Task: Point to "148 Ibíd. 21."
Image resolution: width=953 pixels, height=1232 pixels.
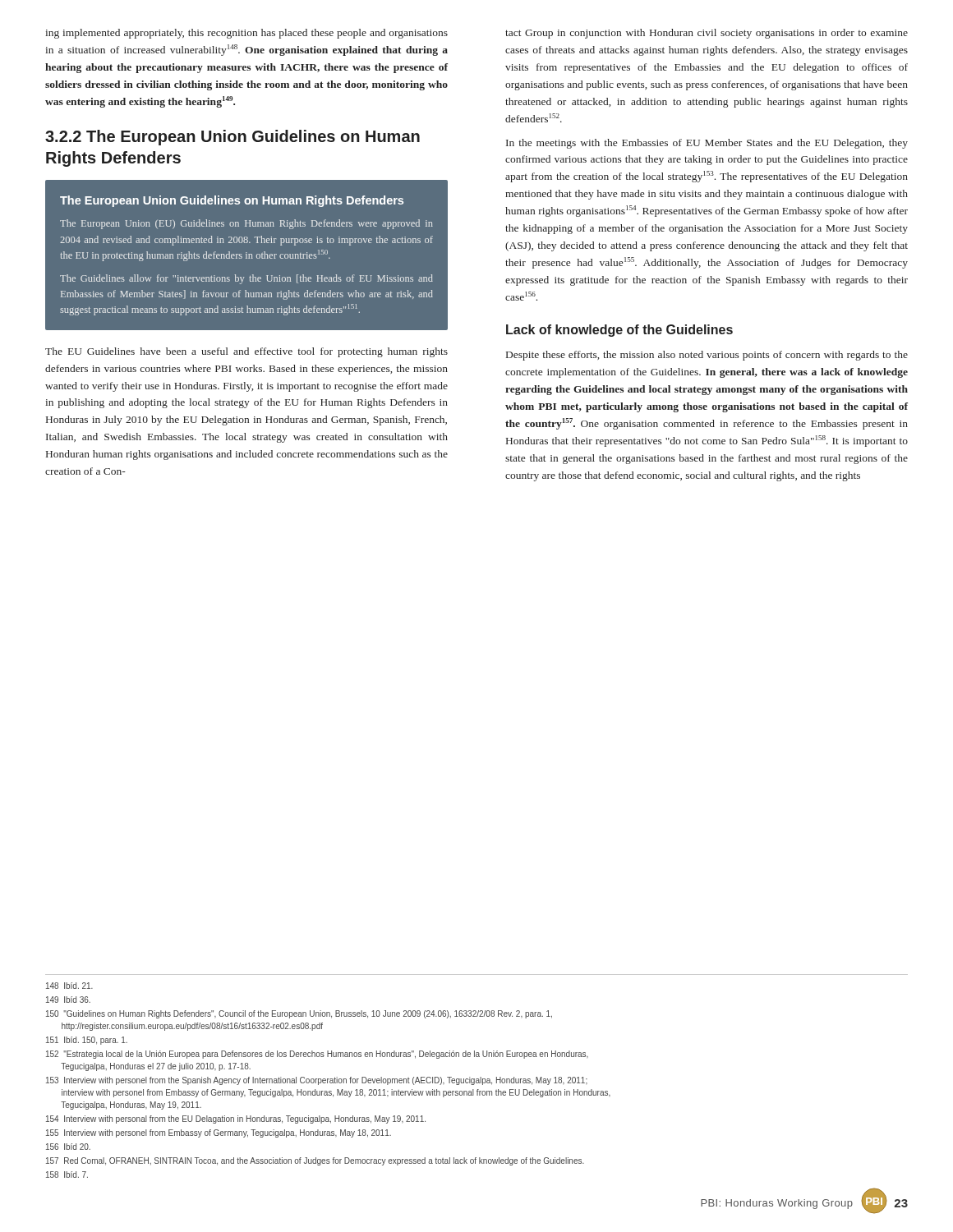Action: click(69, 986)
